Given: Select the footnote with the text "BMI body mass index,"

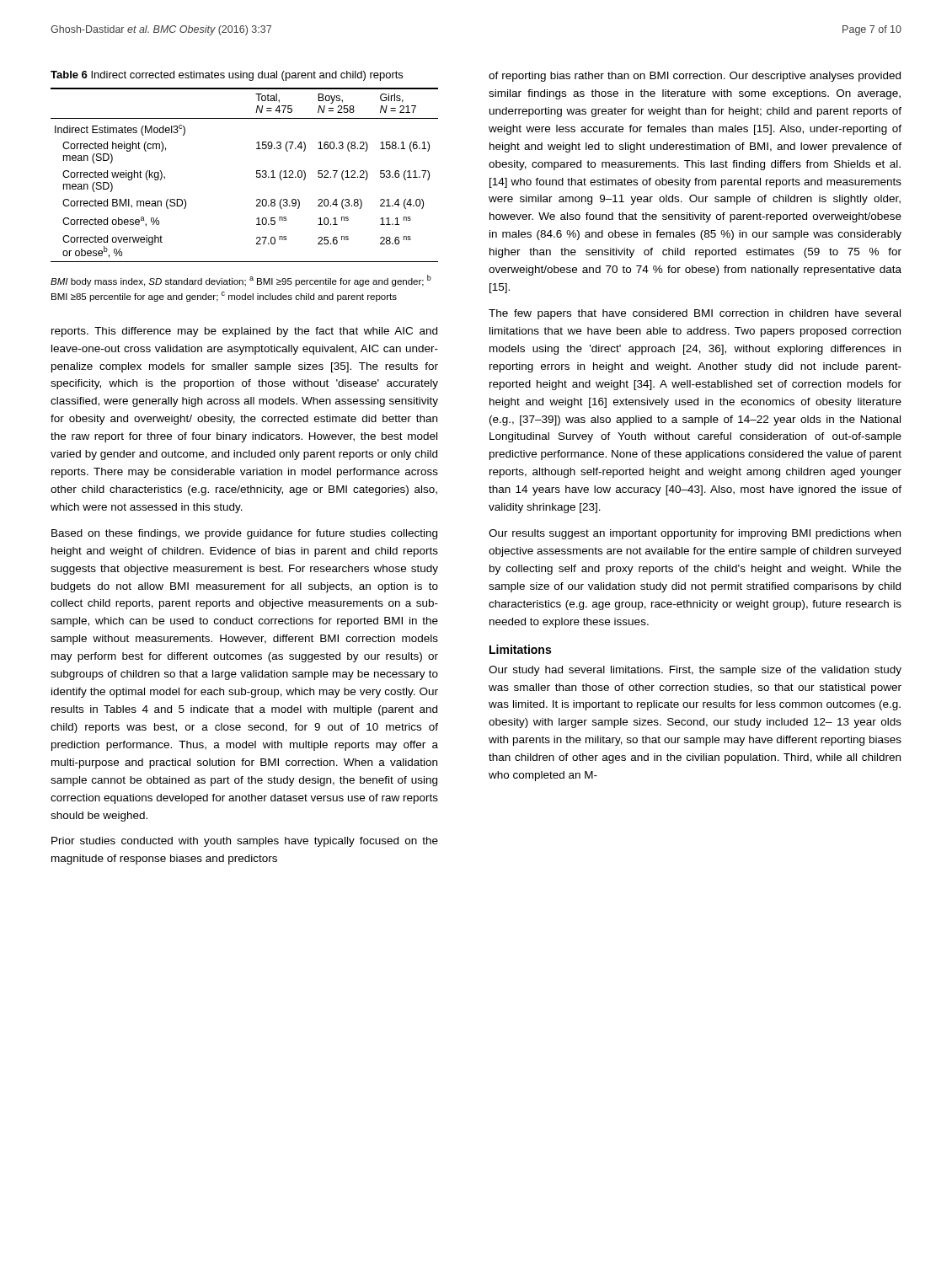Looking at the screenshot, I should tap(241, 288).
